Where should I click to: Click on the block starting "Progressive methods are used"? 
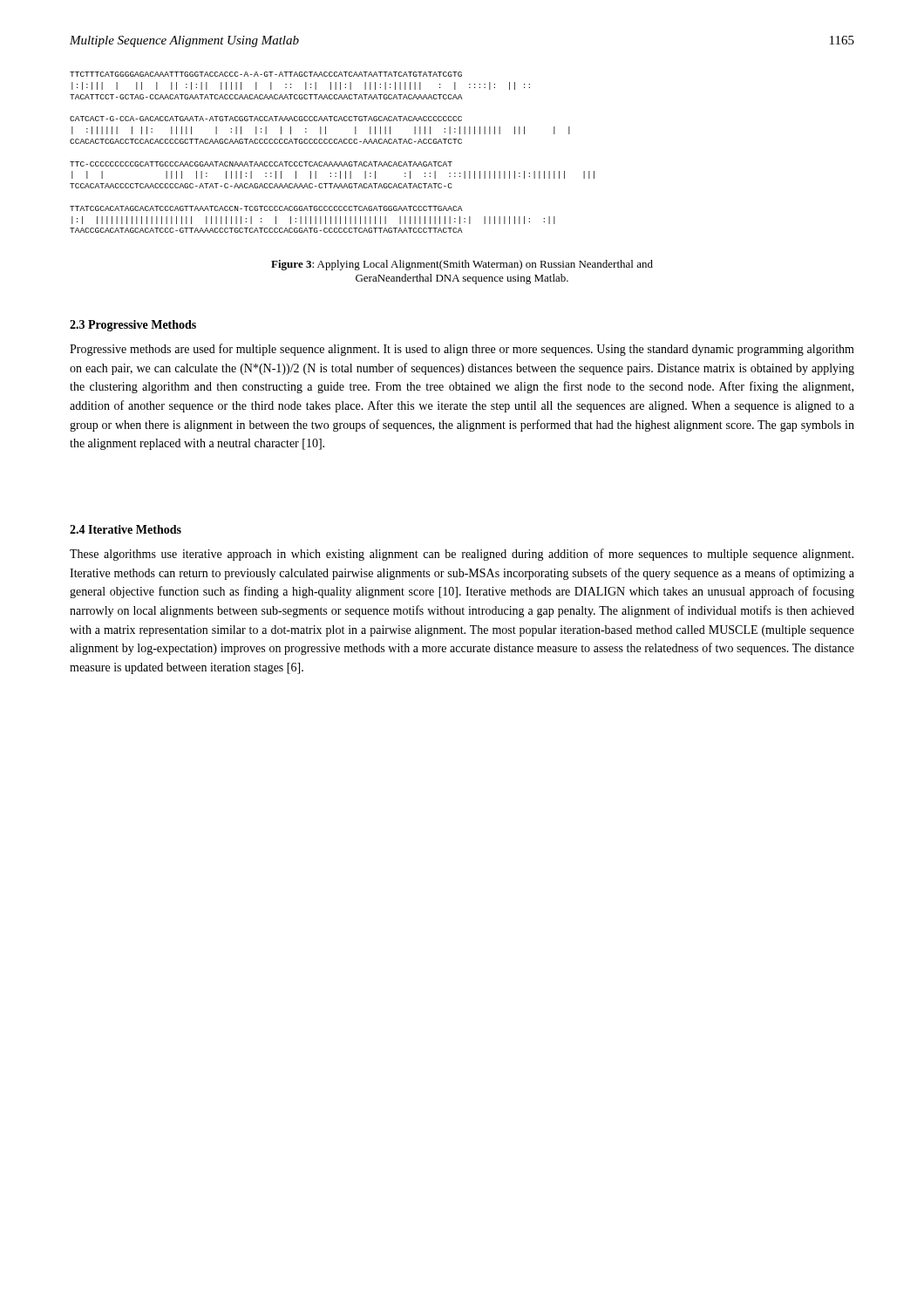tap(462, 397)
